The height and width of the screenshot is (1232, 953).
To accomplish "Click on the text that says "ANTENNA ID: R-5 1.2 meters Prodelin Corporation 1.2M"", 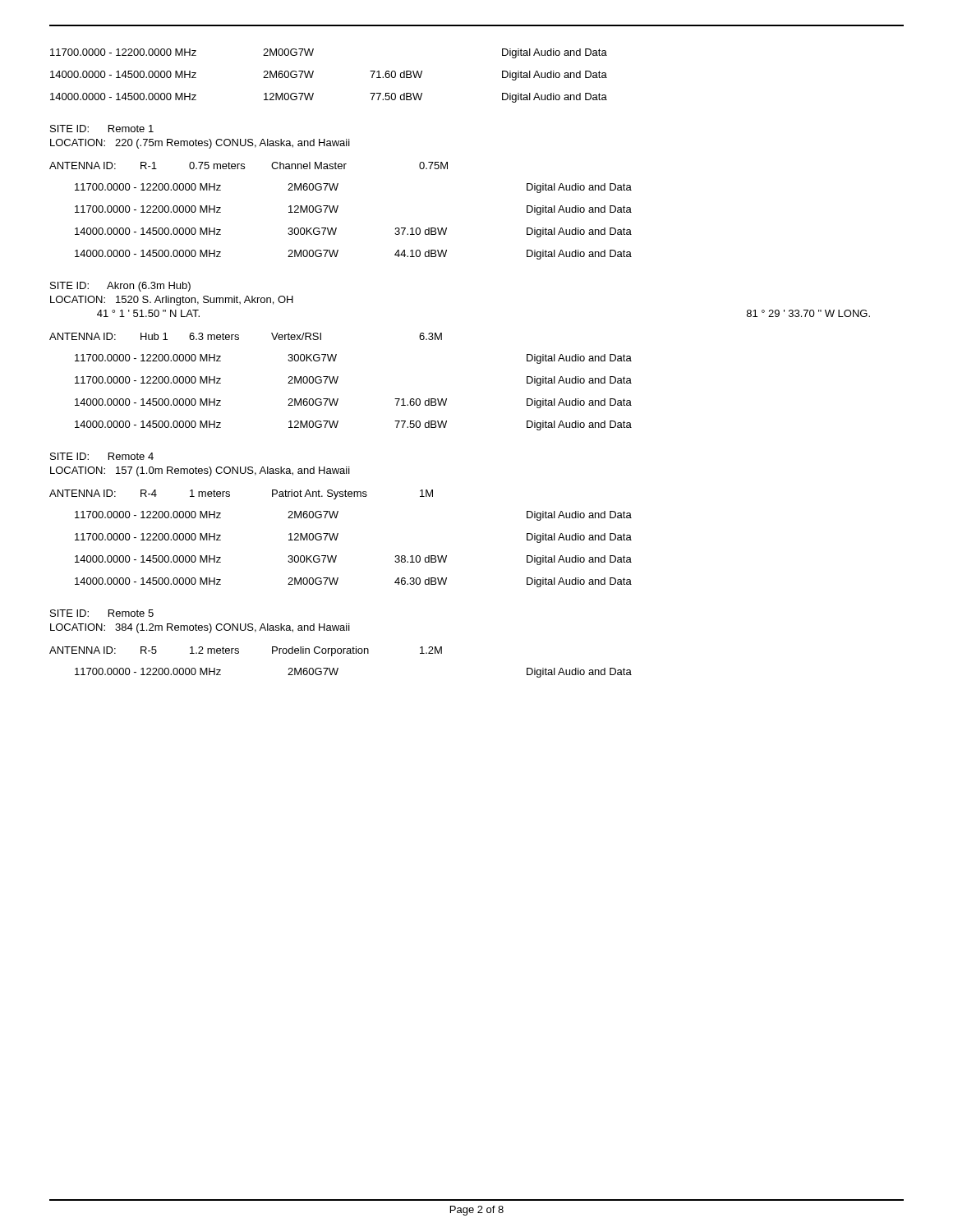I will tap(246, 650).
